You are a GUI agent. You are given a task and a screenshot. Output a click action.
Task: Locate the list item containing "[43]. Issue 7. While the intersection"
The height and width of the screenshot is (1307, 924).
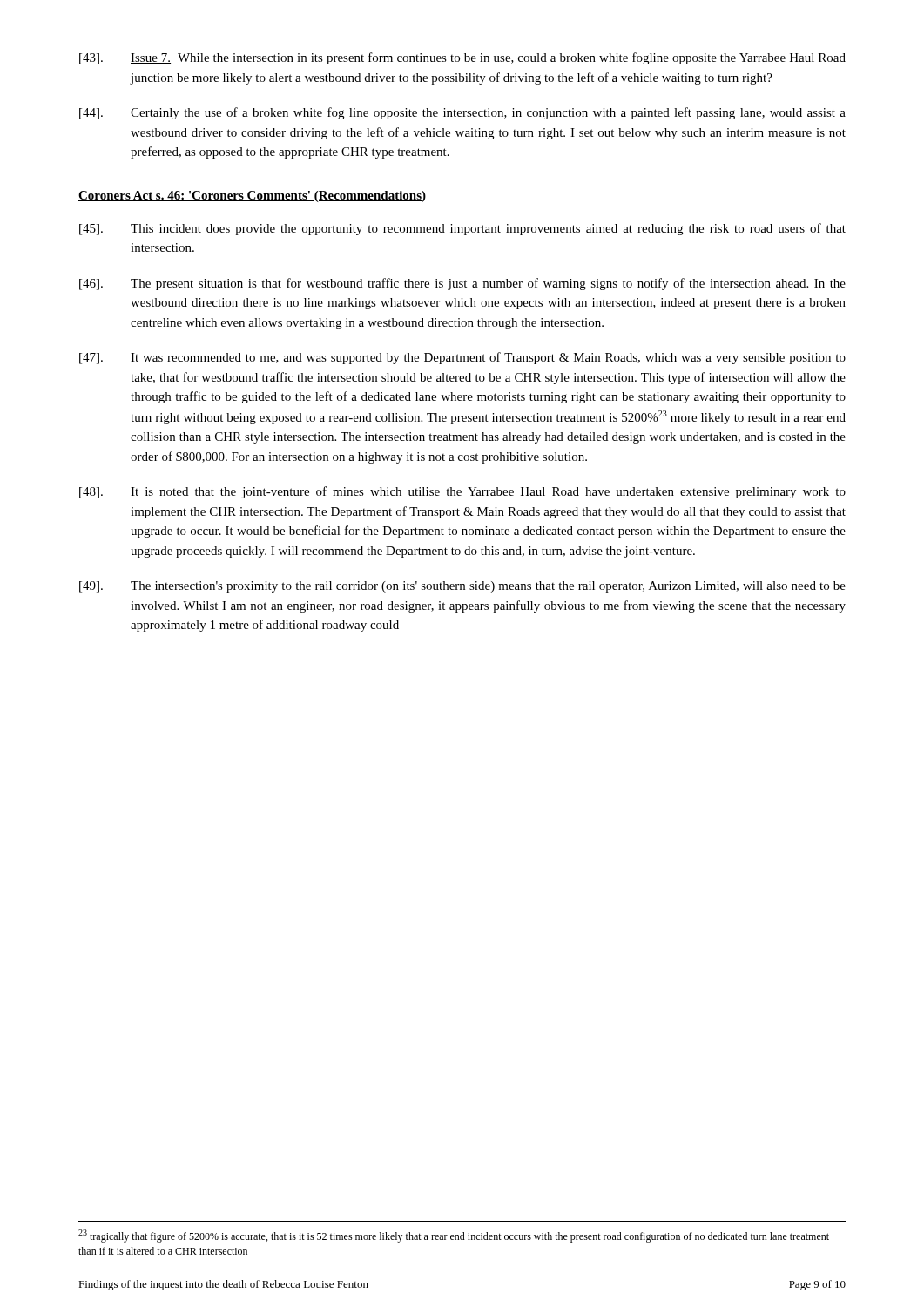(x=462, y=68)
